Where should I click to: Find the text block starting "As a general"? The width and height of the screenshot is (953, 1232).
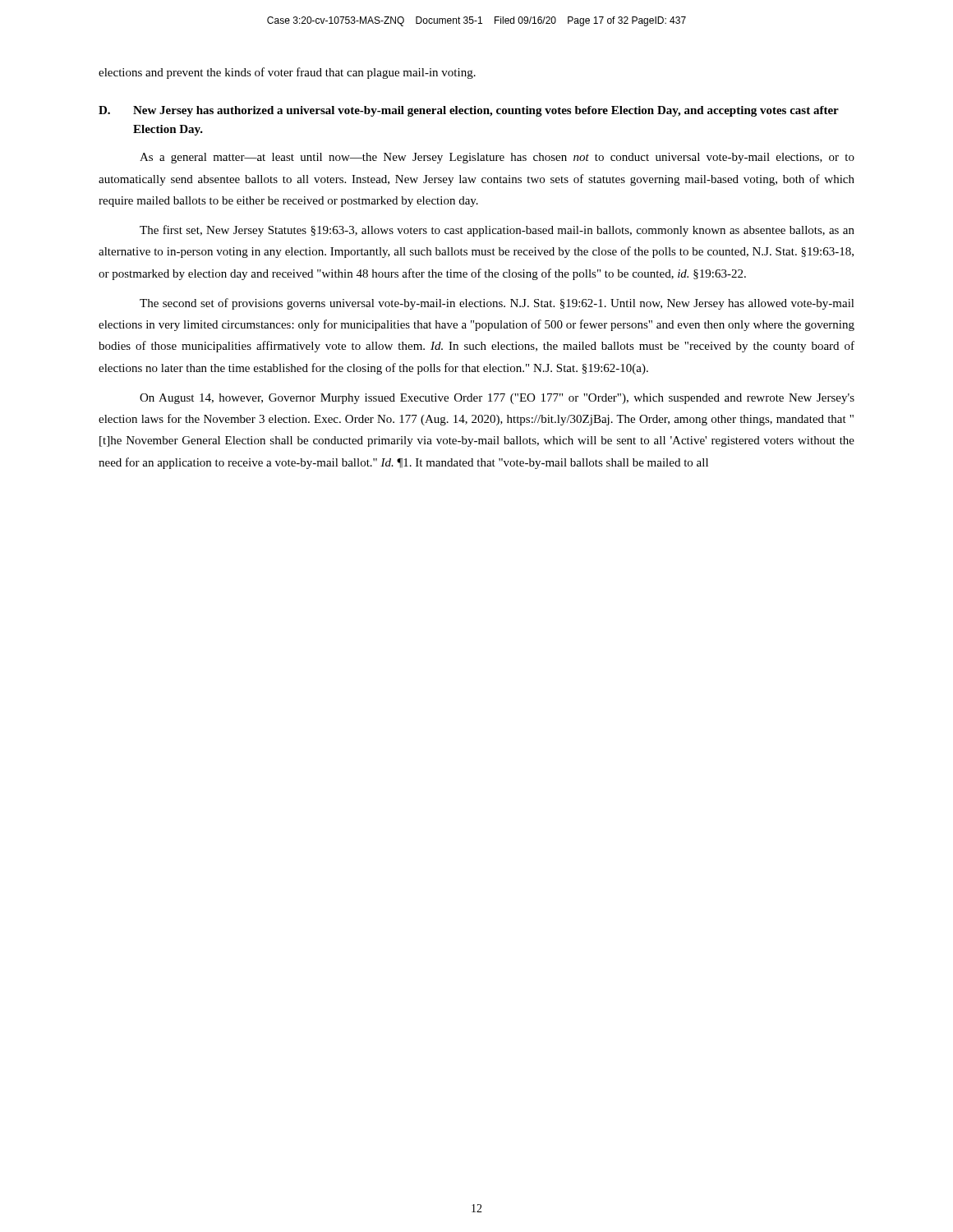point(476,179)
